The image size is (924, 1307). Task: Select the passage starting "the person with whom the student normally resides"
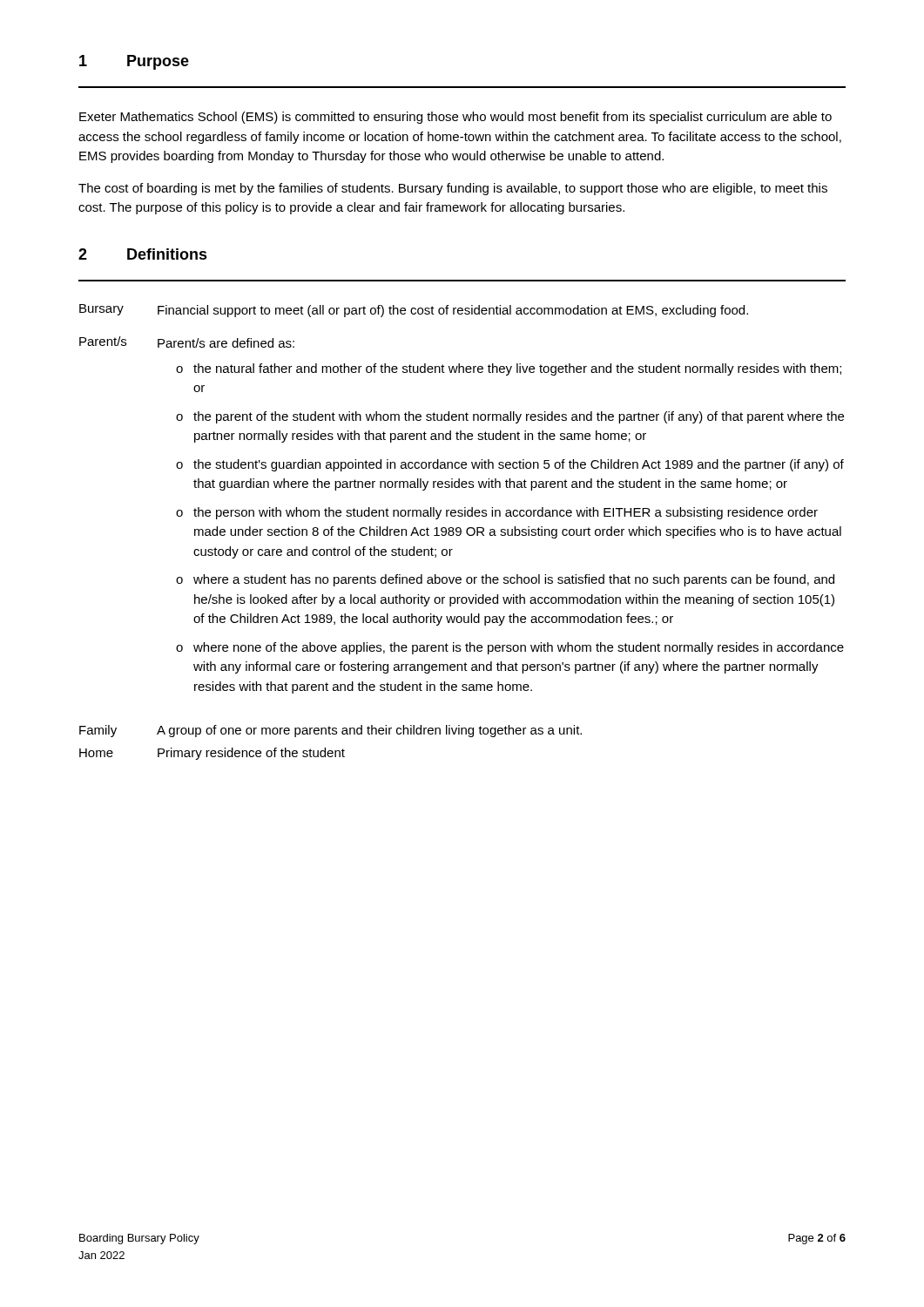click(x=518, y=531)
